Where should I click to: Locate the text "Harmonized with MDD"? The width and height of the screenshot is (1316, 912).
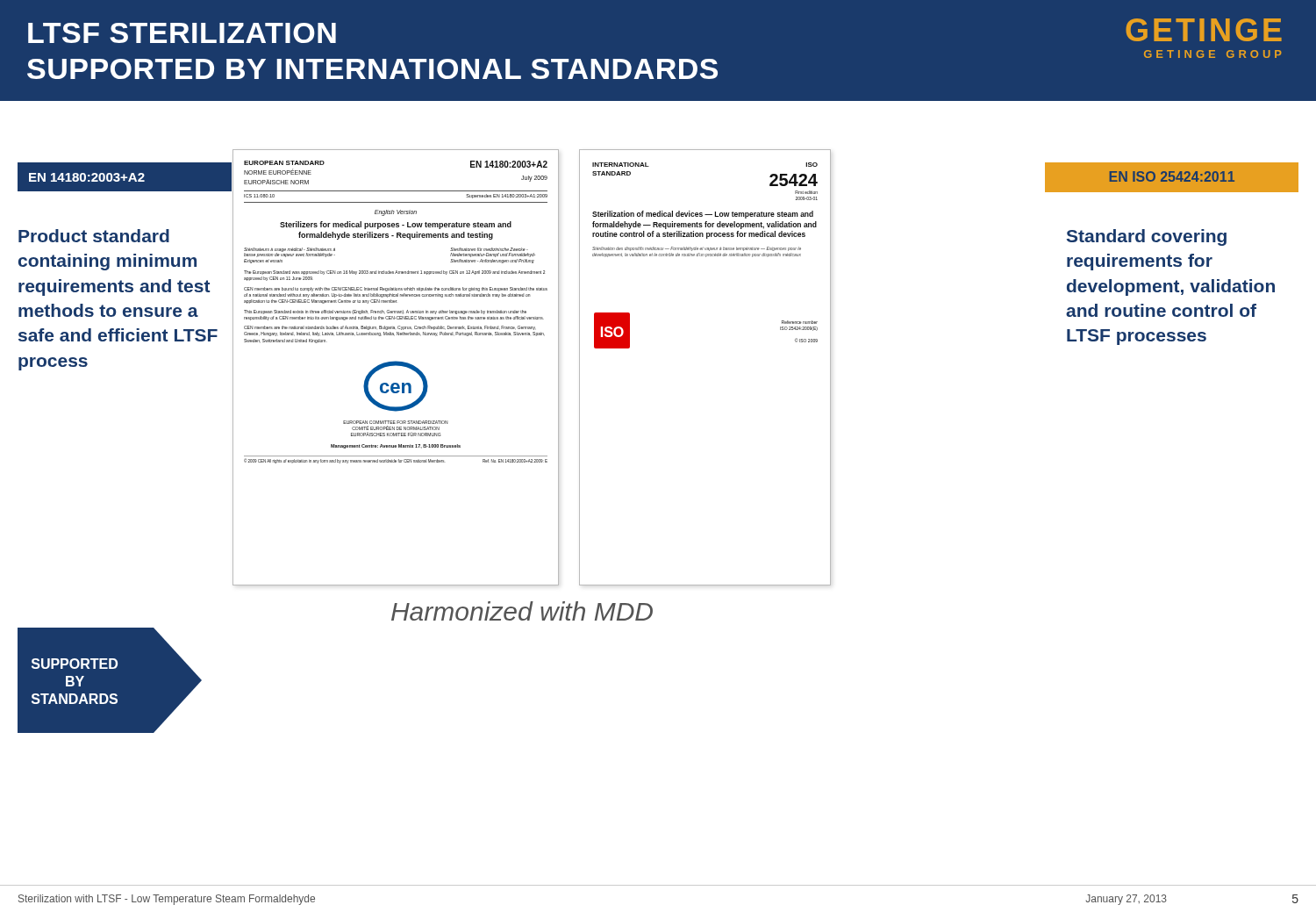522,611
